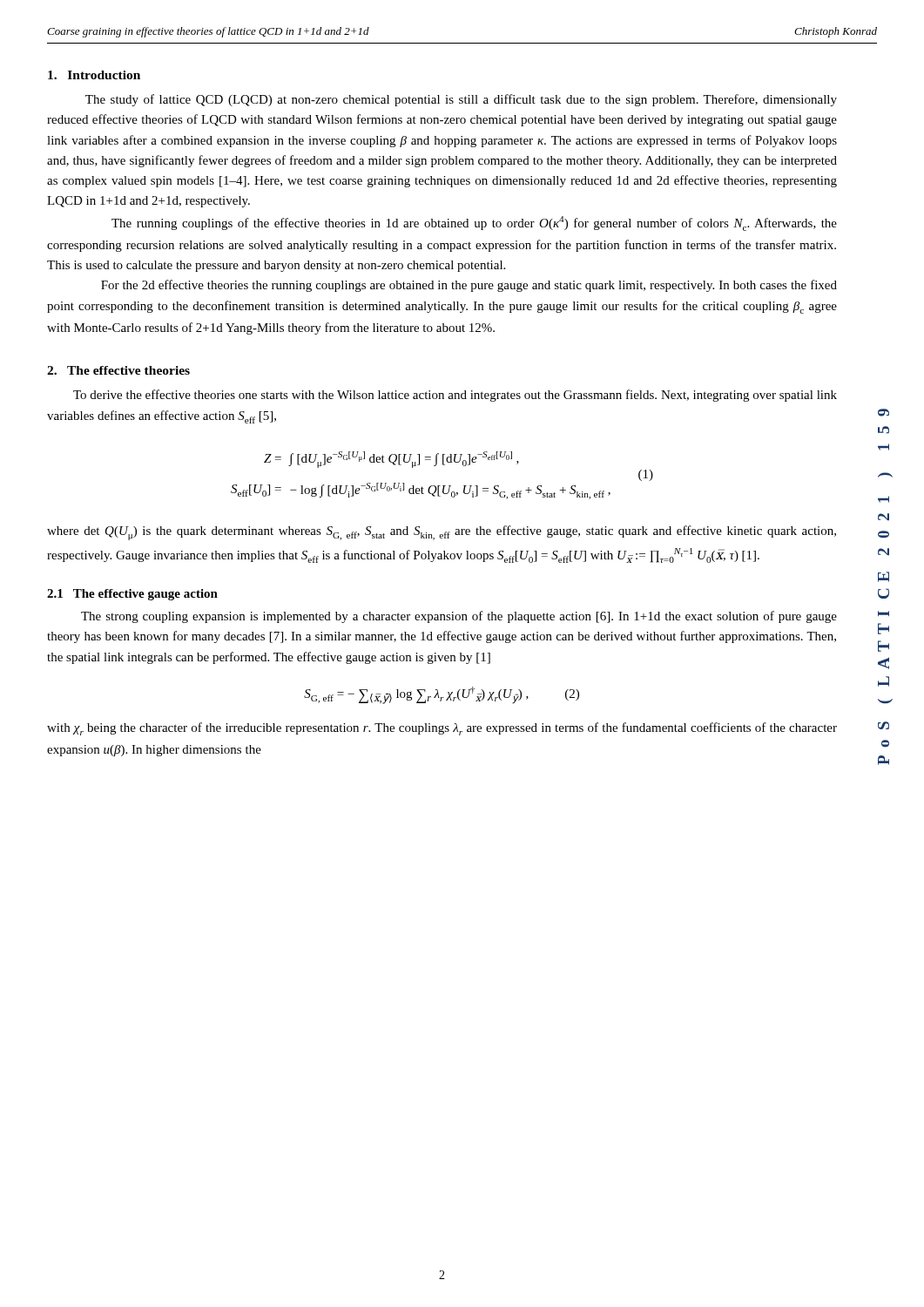924x1307 pixels.
Task: Click the section header that begins "2.1 The effective gauge"
Action: point(132,594)
